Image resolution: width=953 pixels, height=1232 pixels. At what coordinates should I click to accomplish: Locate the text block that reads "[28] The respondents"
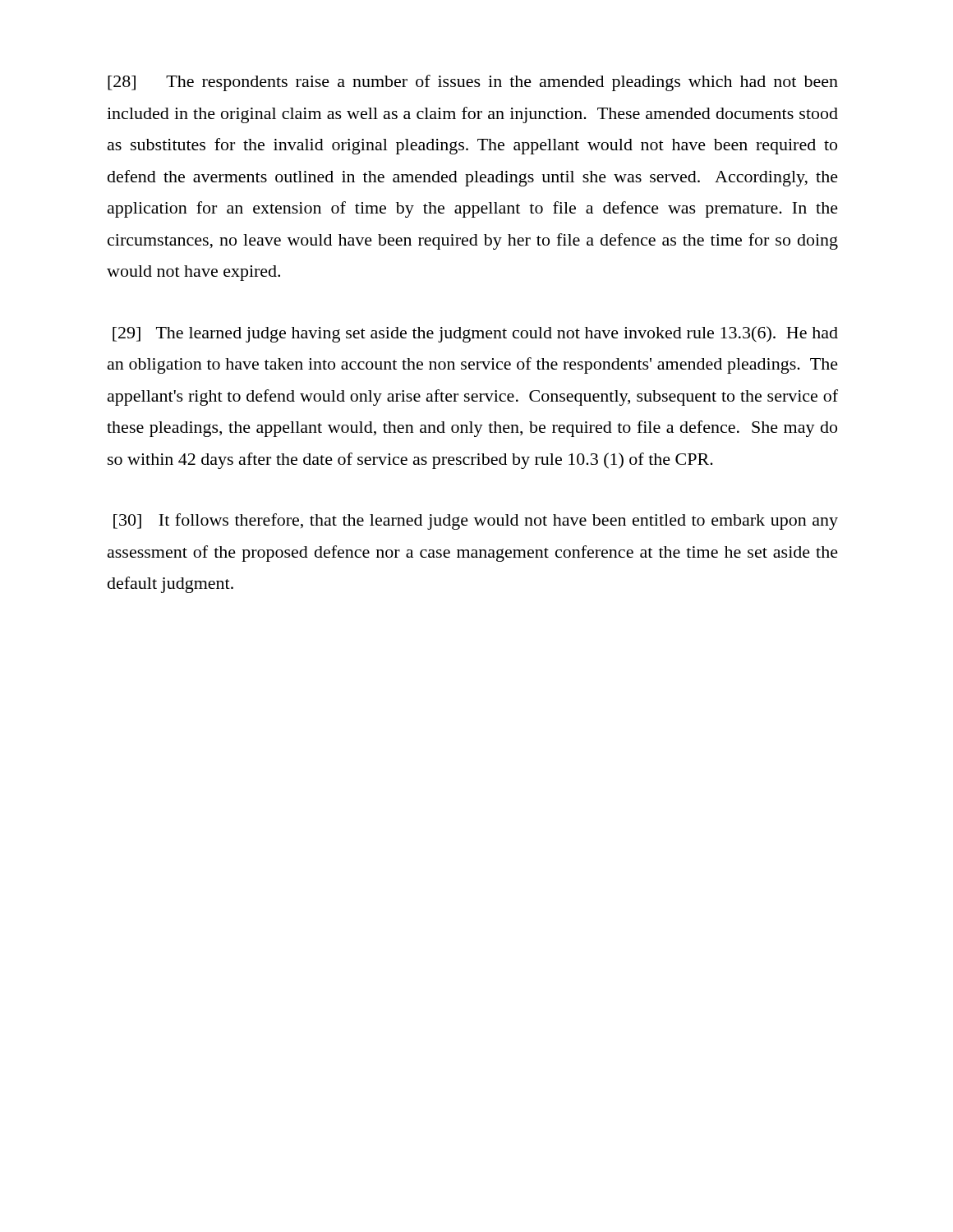472,176
